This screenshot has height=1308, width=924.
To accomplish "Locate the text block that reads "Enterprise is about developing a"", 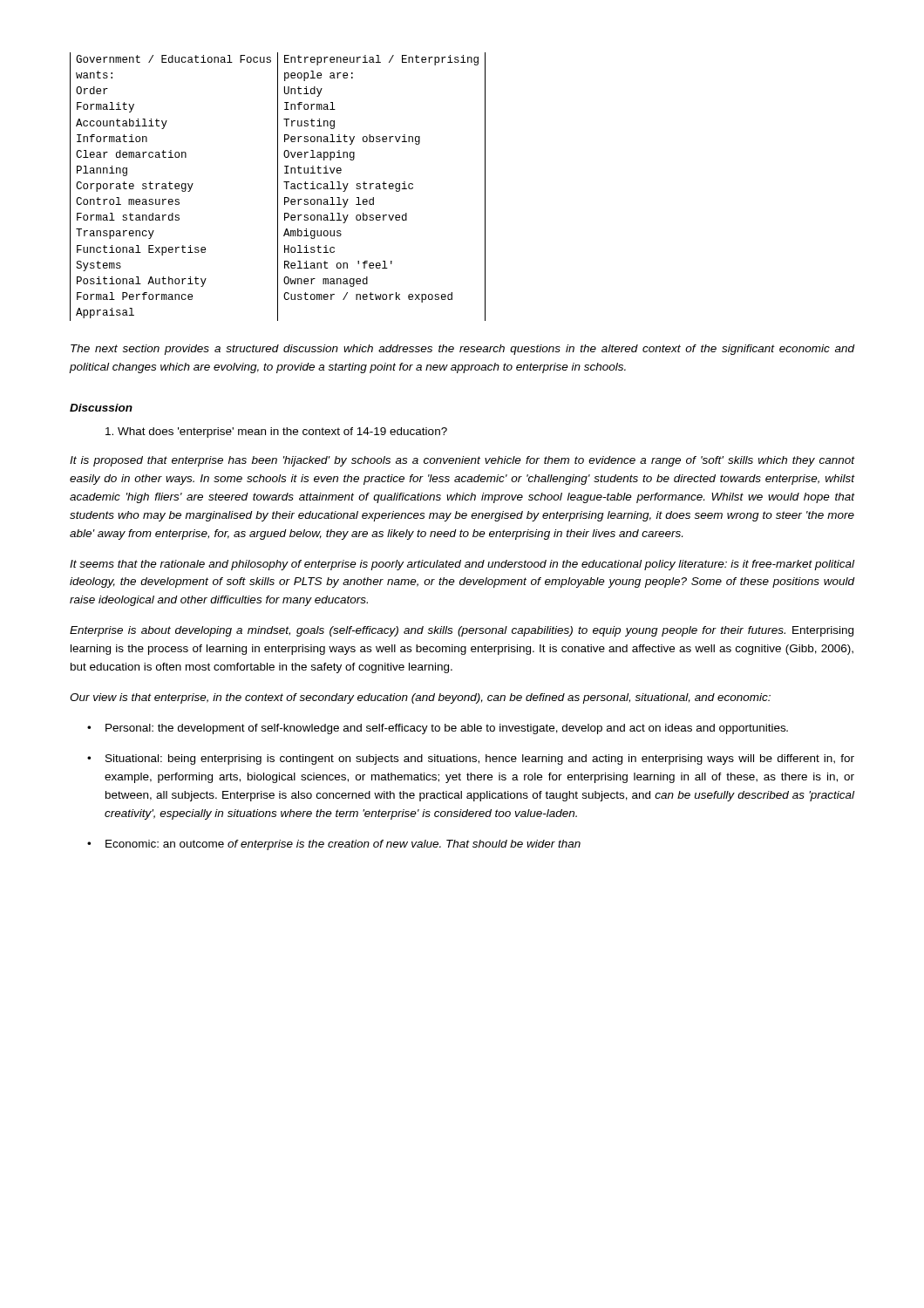I will [x=462, y=648].
